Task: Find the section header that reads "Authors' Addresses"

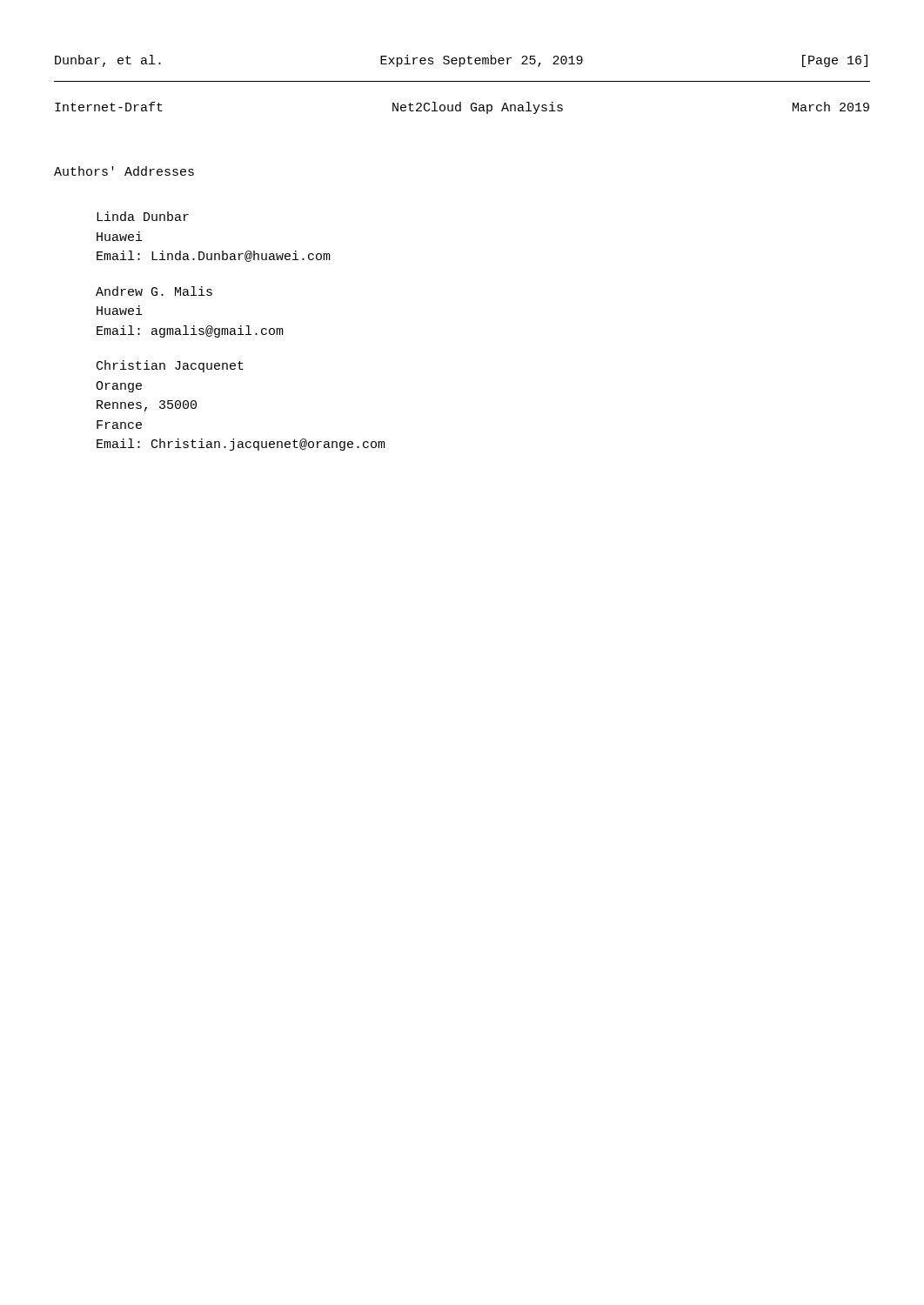Action: click(x=124, y=173)
